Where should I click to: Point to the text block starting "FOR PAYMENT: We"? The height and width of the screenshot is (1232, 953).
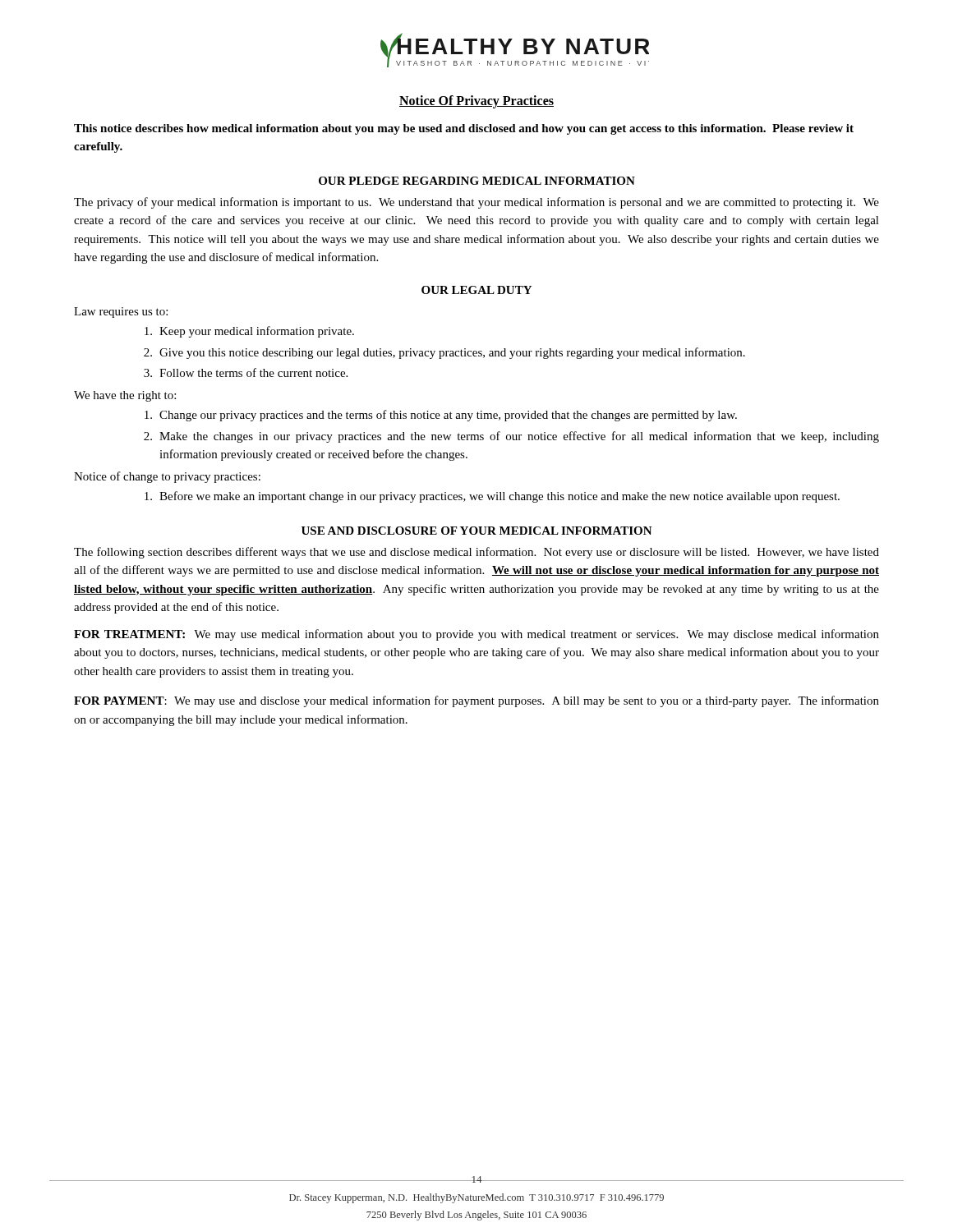point(476,710)
